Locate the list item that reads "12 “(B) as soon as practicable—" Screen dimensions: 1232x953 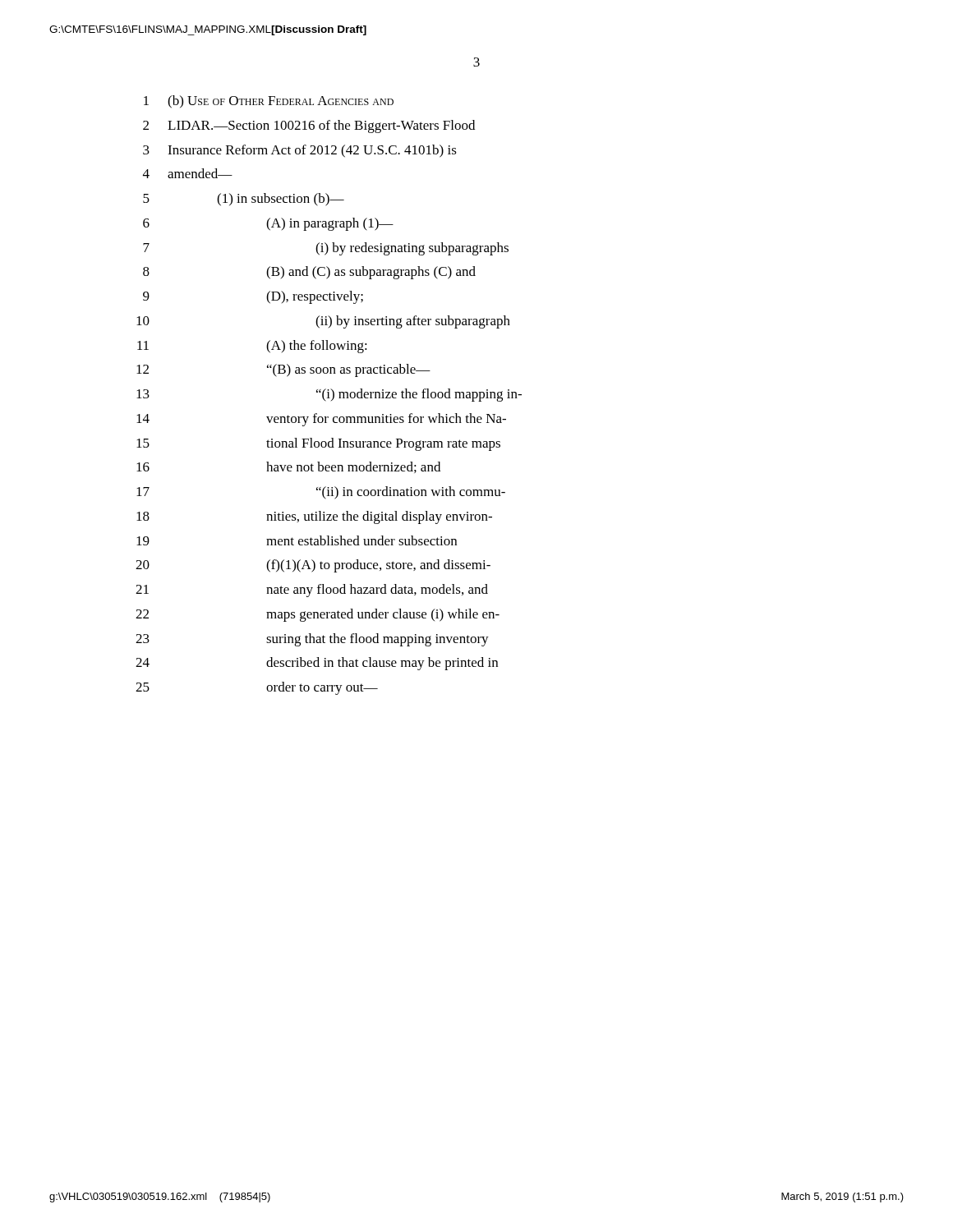pos(283,370)
